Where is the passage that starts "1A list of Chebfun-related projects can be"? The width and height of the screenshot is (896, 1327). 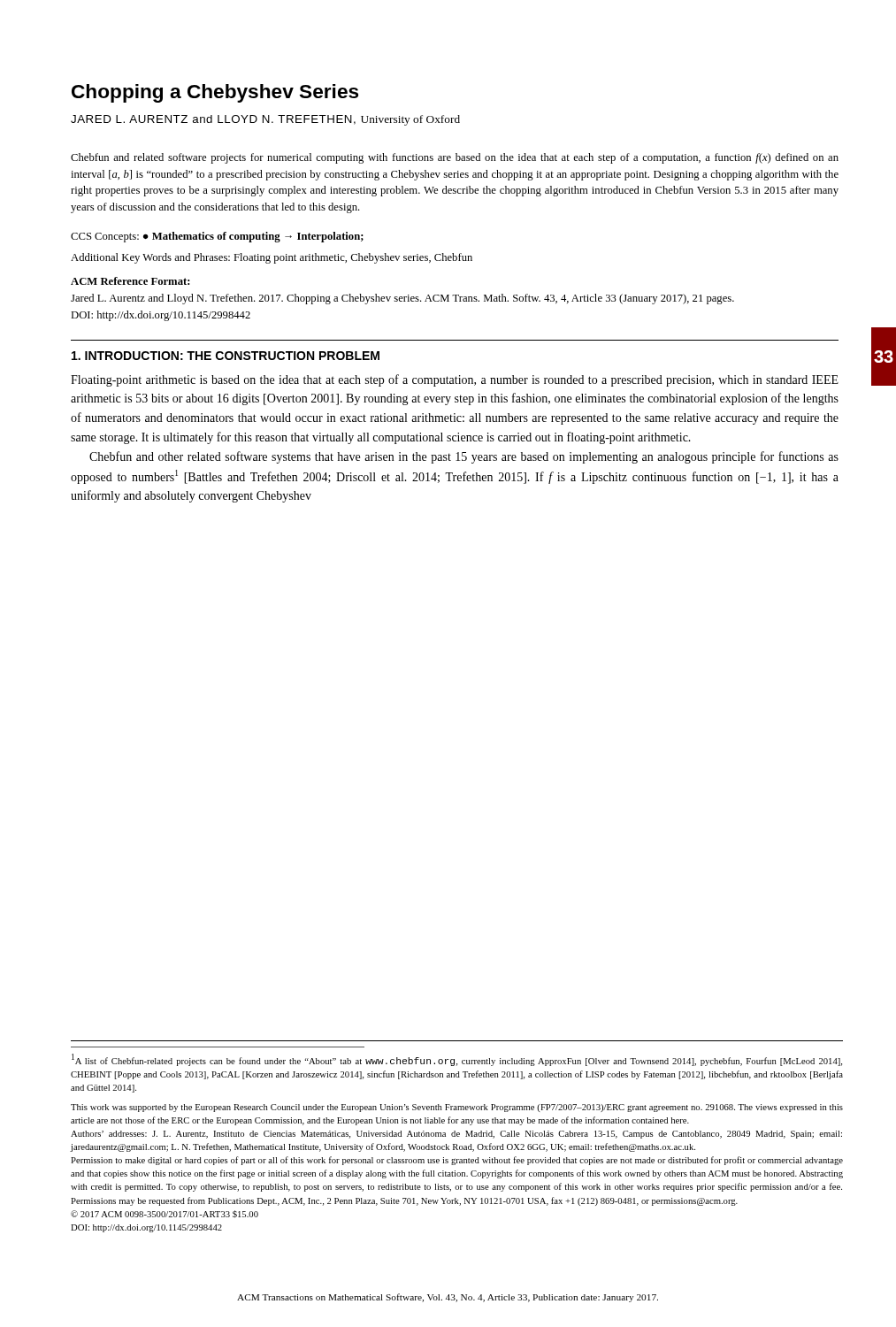(457, 1073)
